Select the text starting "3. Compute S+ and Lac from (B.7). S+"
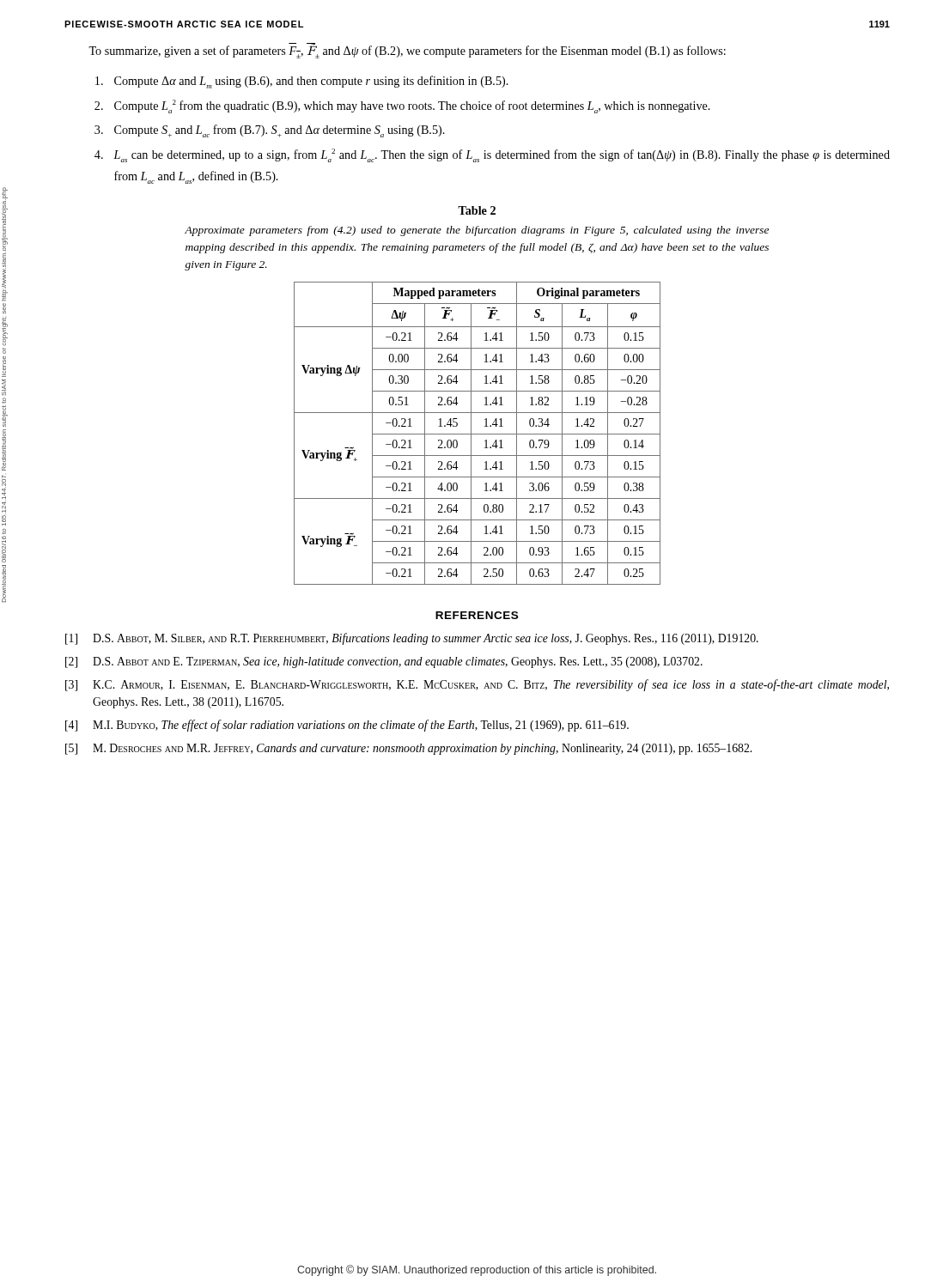Viewport: 937px width, 1288px height. [x=270, y=131]
